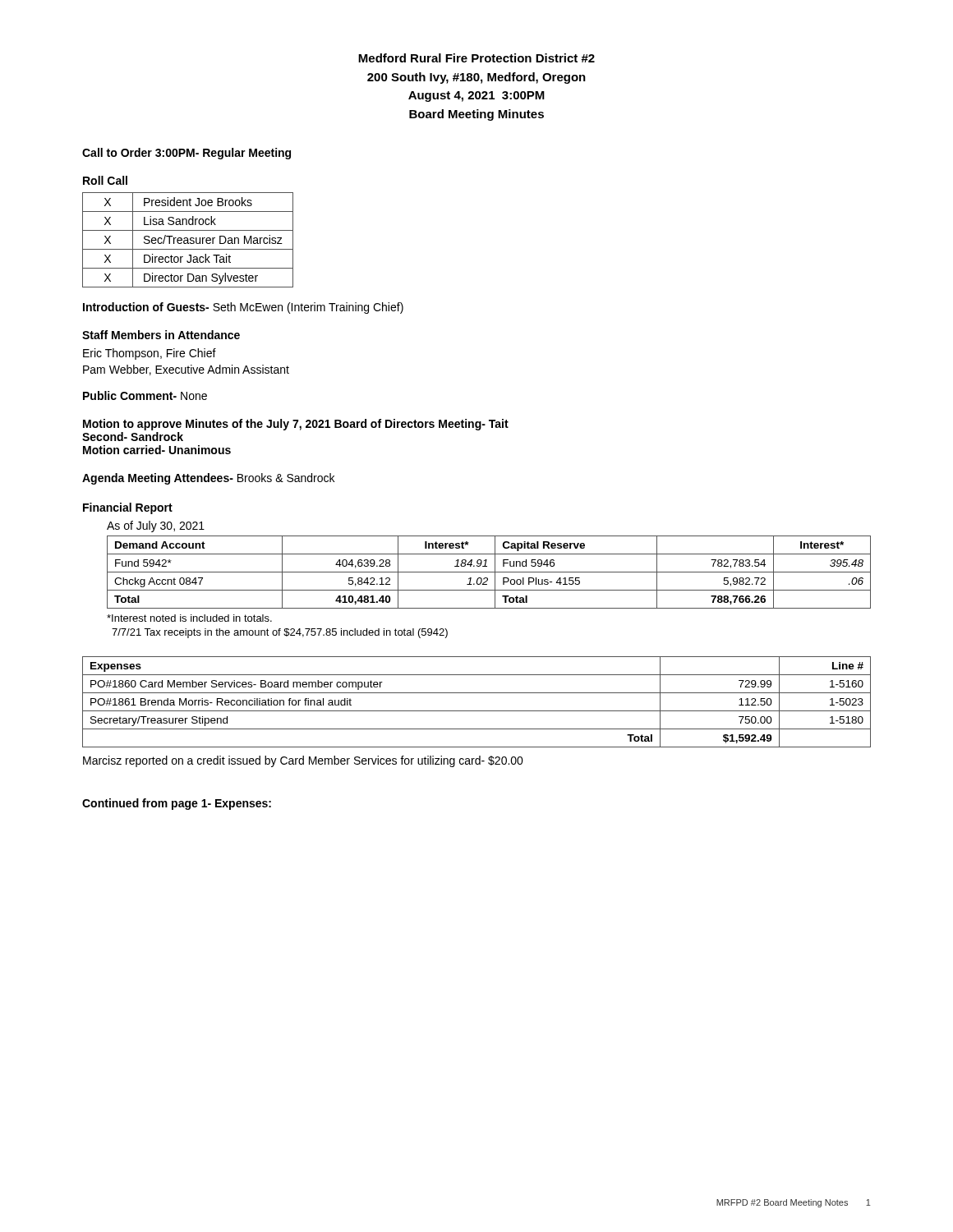Select the table that reads "Demand Account"
The width and height of the screenshot is (953, 1232).
[489, 572]
